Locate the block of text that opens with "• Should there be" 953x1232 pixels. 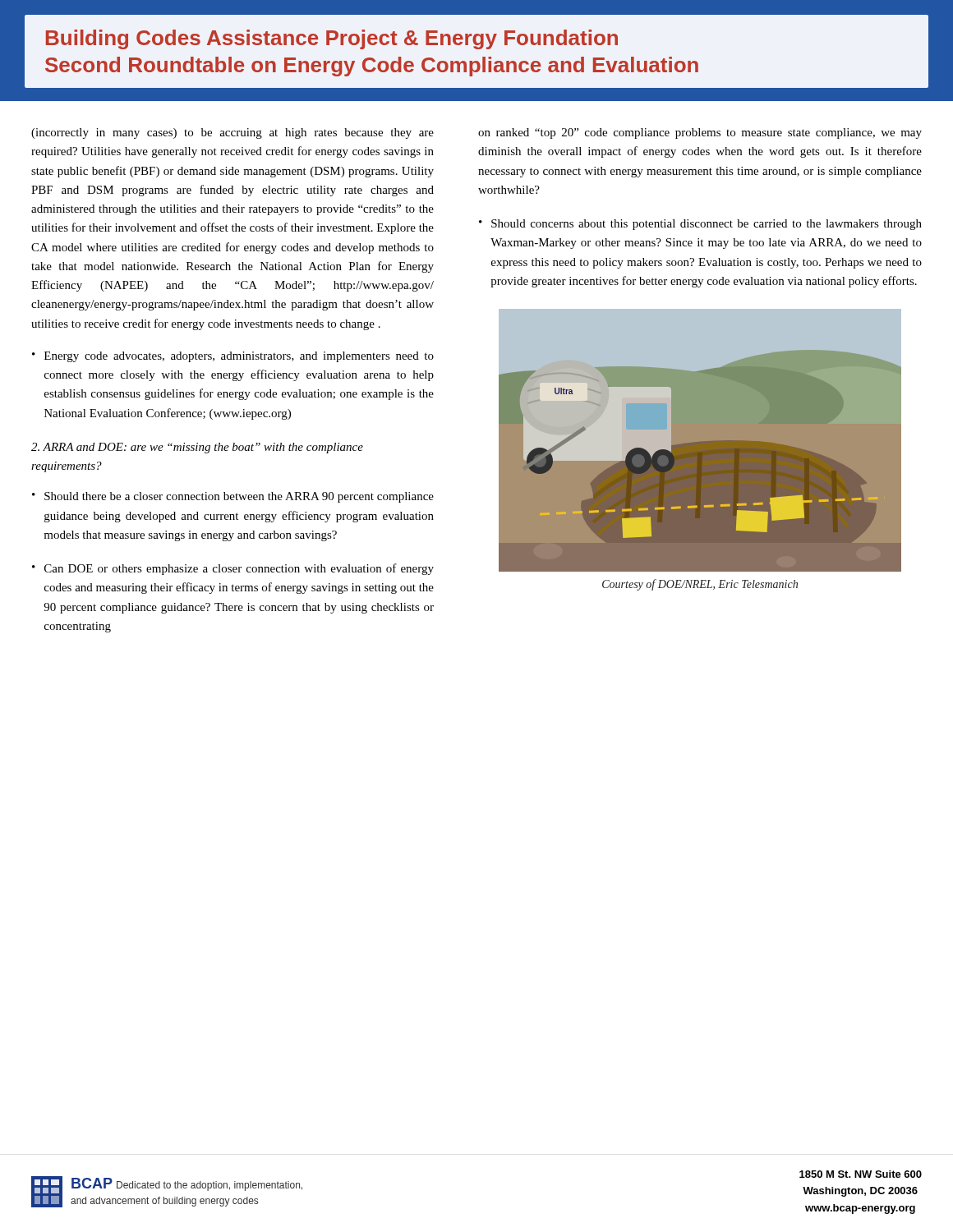pos(233,516)
